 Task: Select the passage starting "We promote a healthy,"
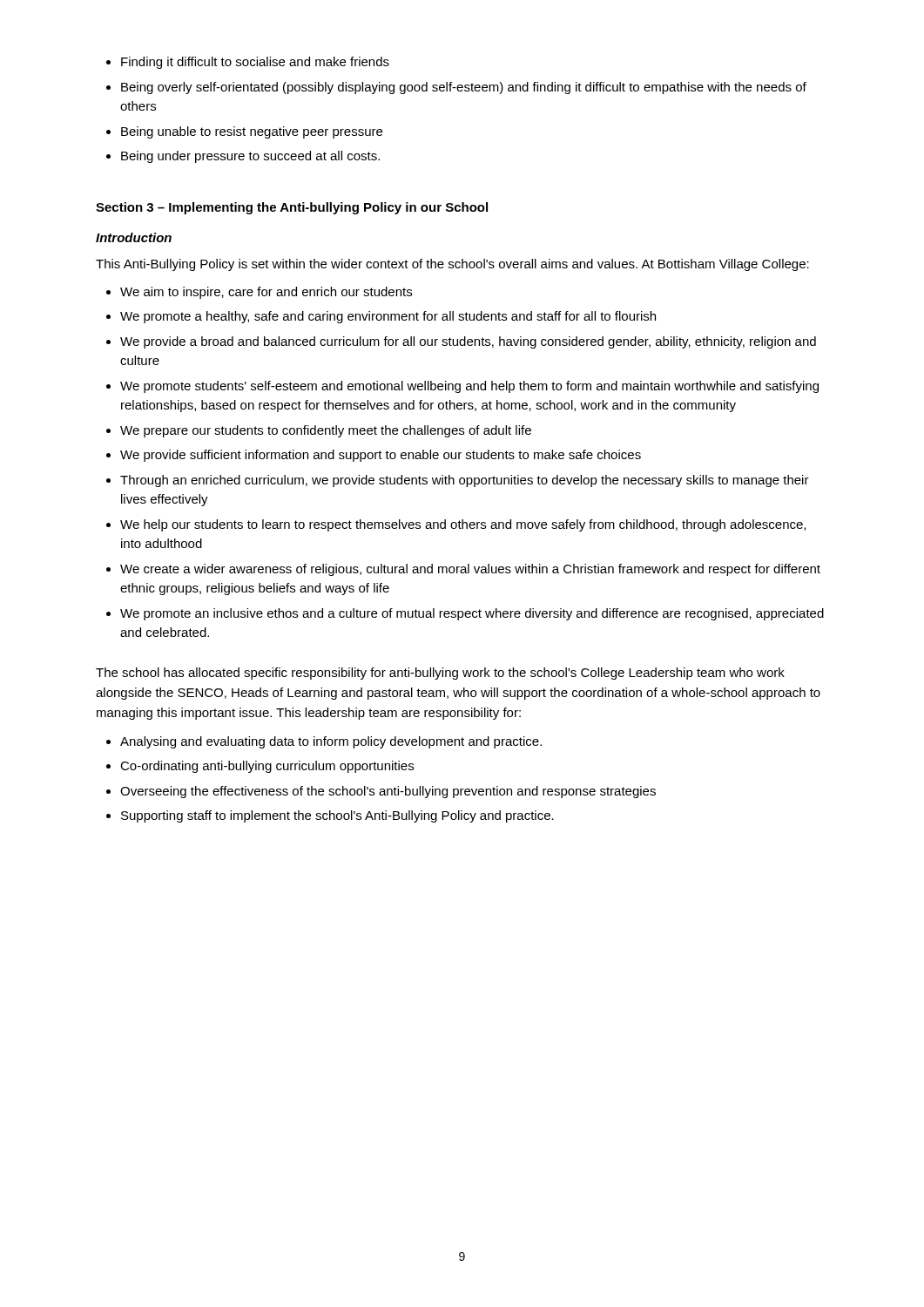tap(388, 316)
